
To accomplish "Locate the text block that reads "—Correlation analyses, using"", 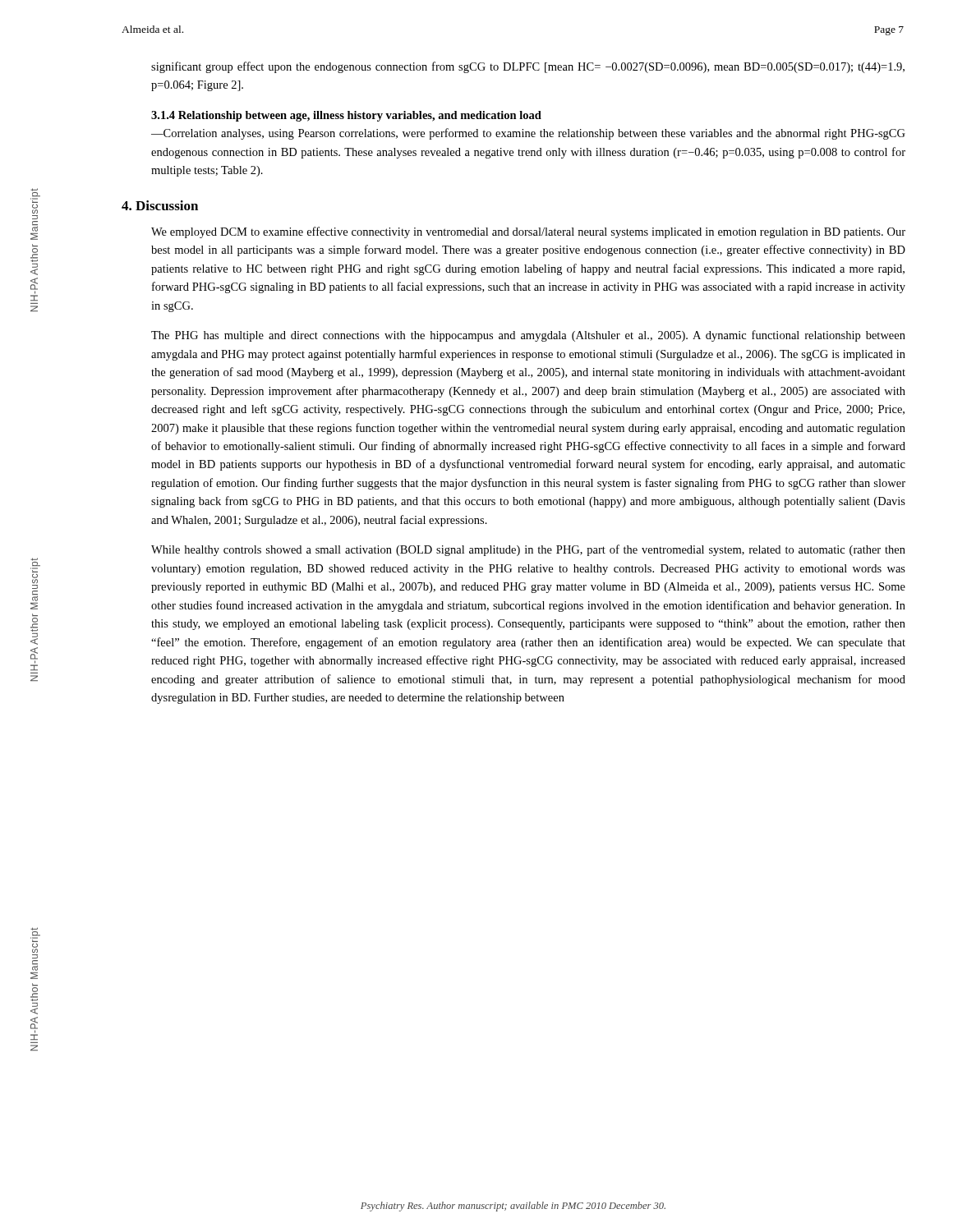I will [528, 152].
